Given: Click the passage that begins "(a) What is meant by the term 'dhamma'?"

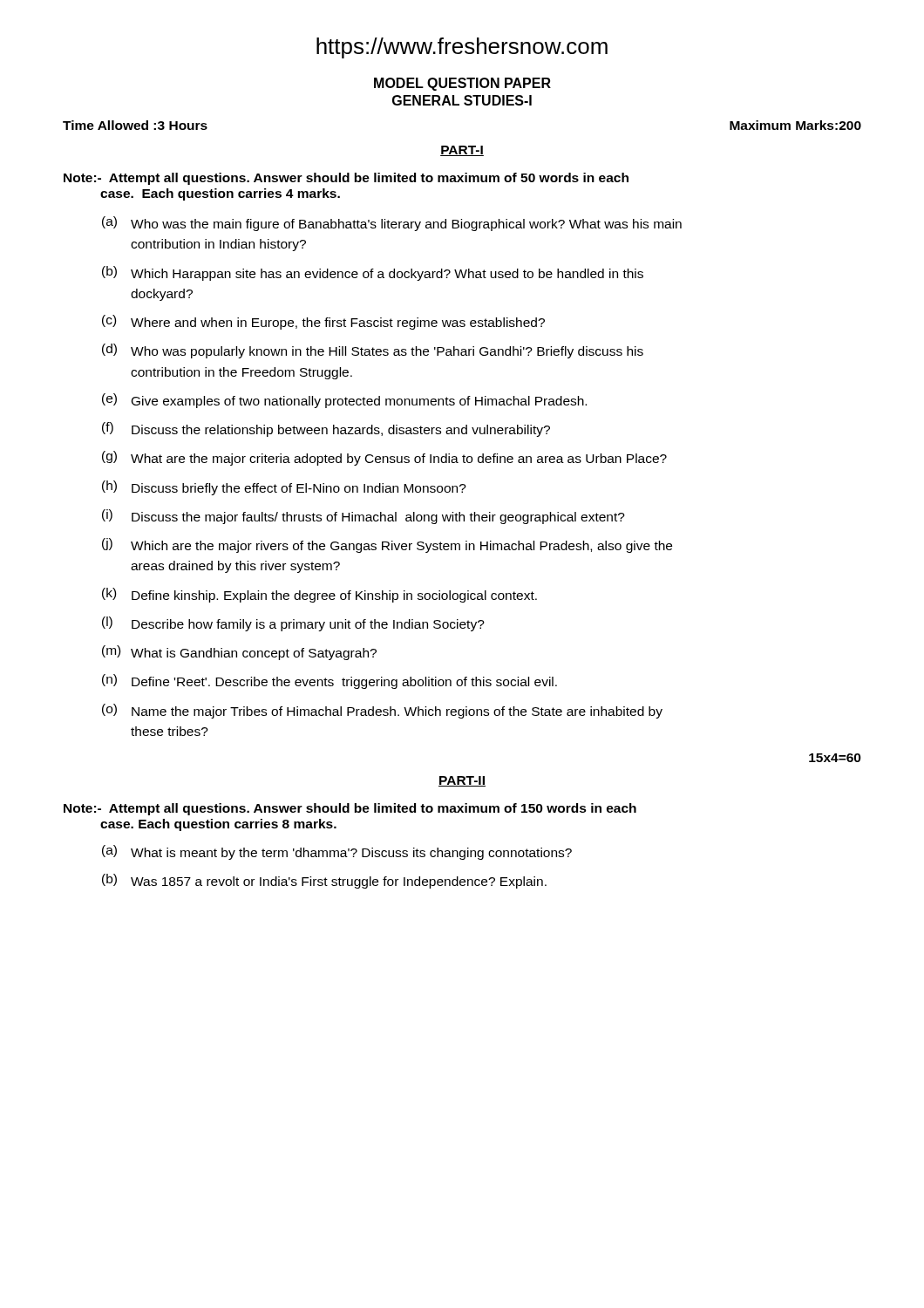Looking at the screenshot, I should pyautogui.click(x=481, y=852).
